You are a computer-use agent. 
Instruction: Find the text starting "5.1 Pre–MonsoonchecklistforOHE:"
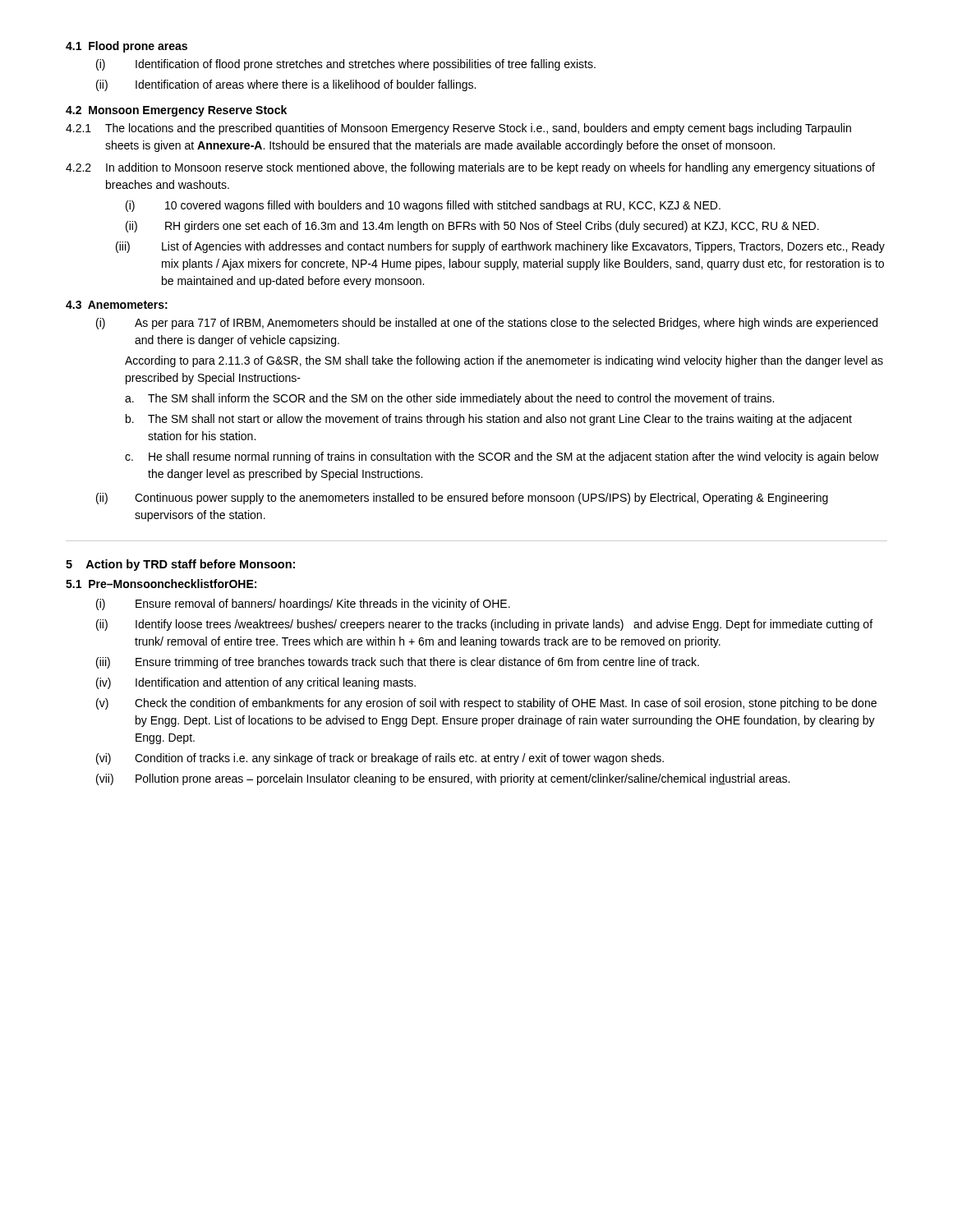point(162,584)
